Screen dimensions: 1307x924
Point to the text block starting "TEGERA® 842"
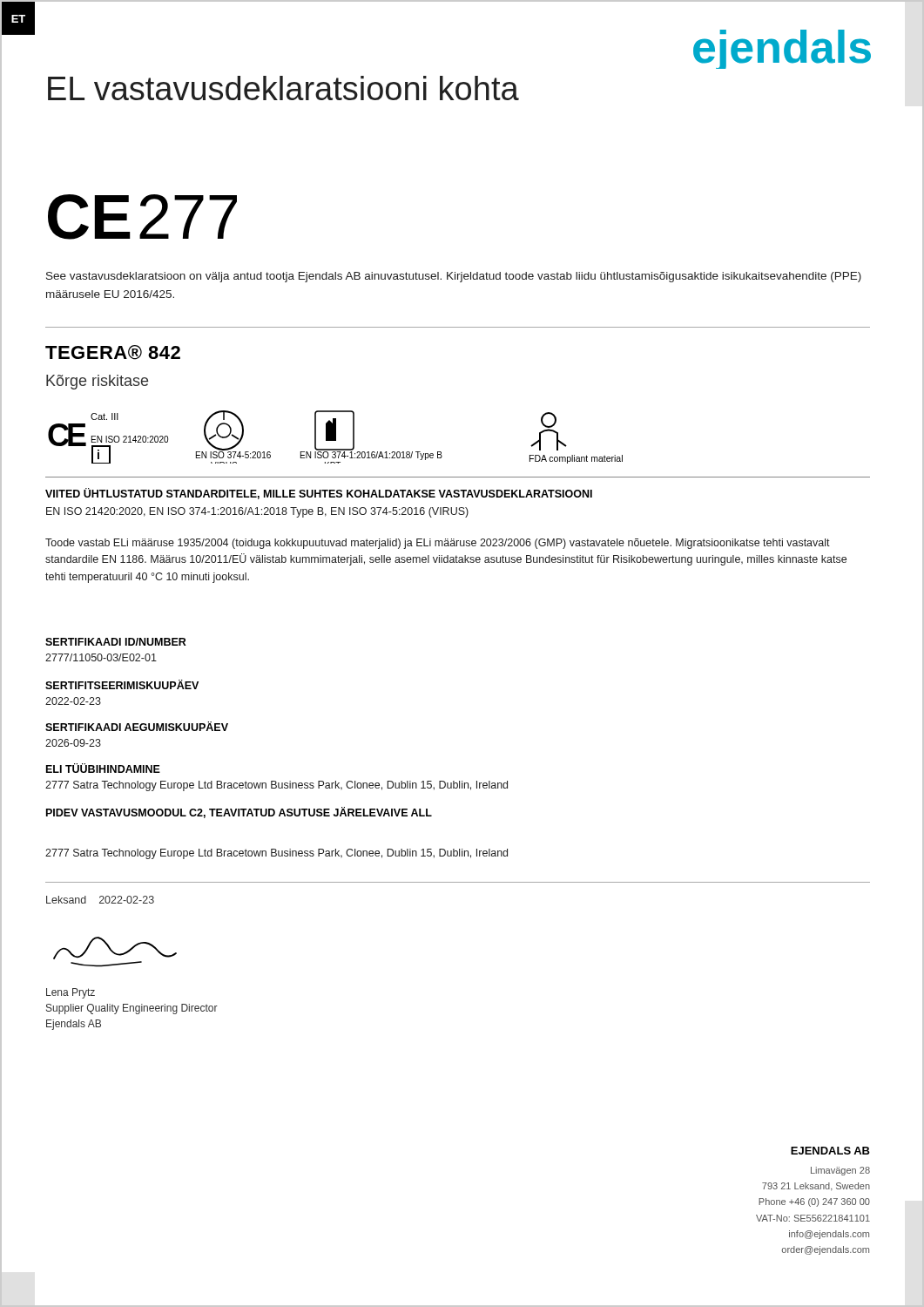point(113,352)
